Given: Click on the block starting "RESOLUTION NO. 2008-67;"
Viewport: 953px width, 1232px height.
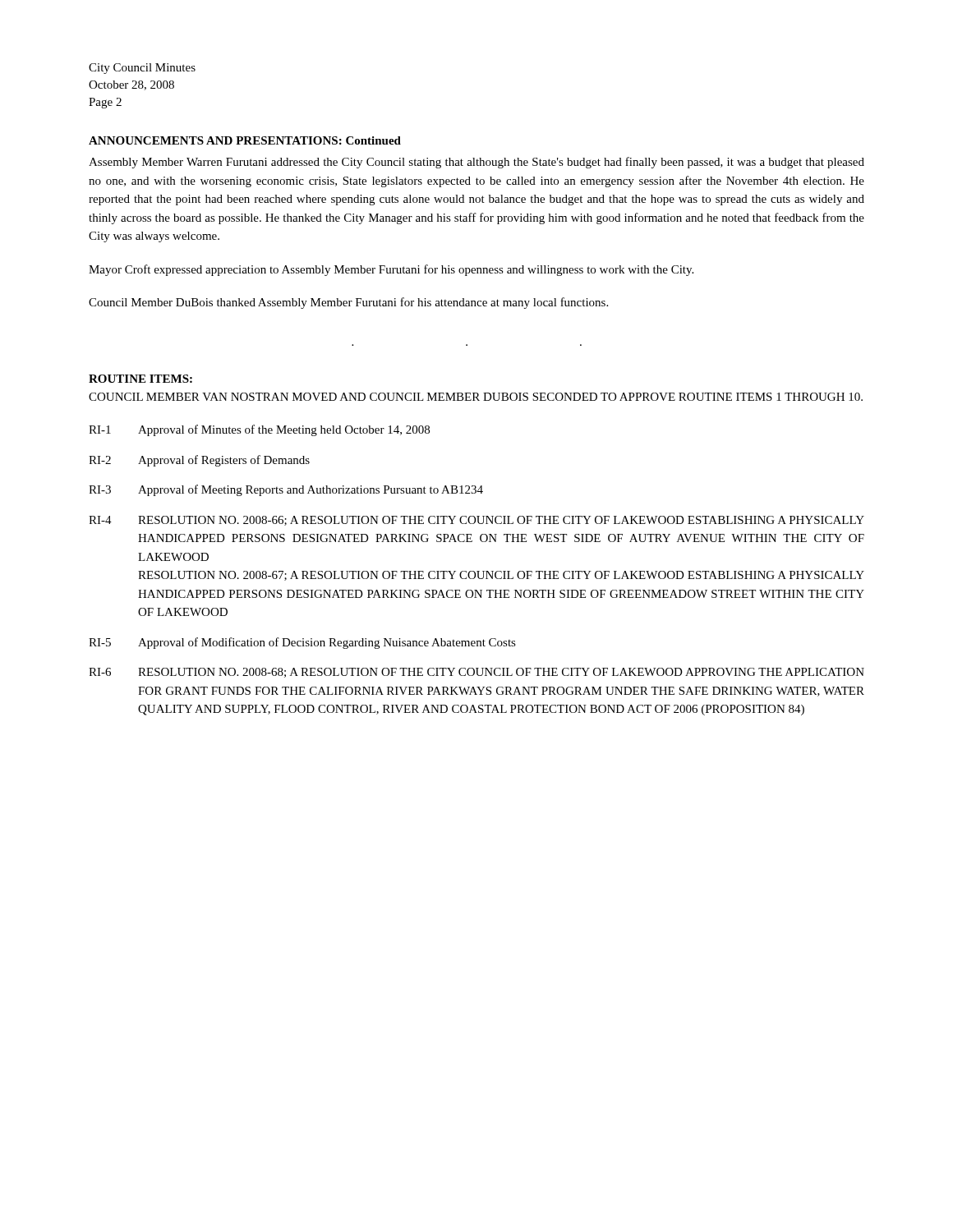Looking at the screenshot, I should click(501, 593).
